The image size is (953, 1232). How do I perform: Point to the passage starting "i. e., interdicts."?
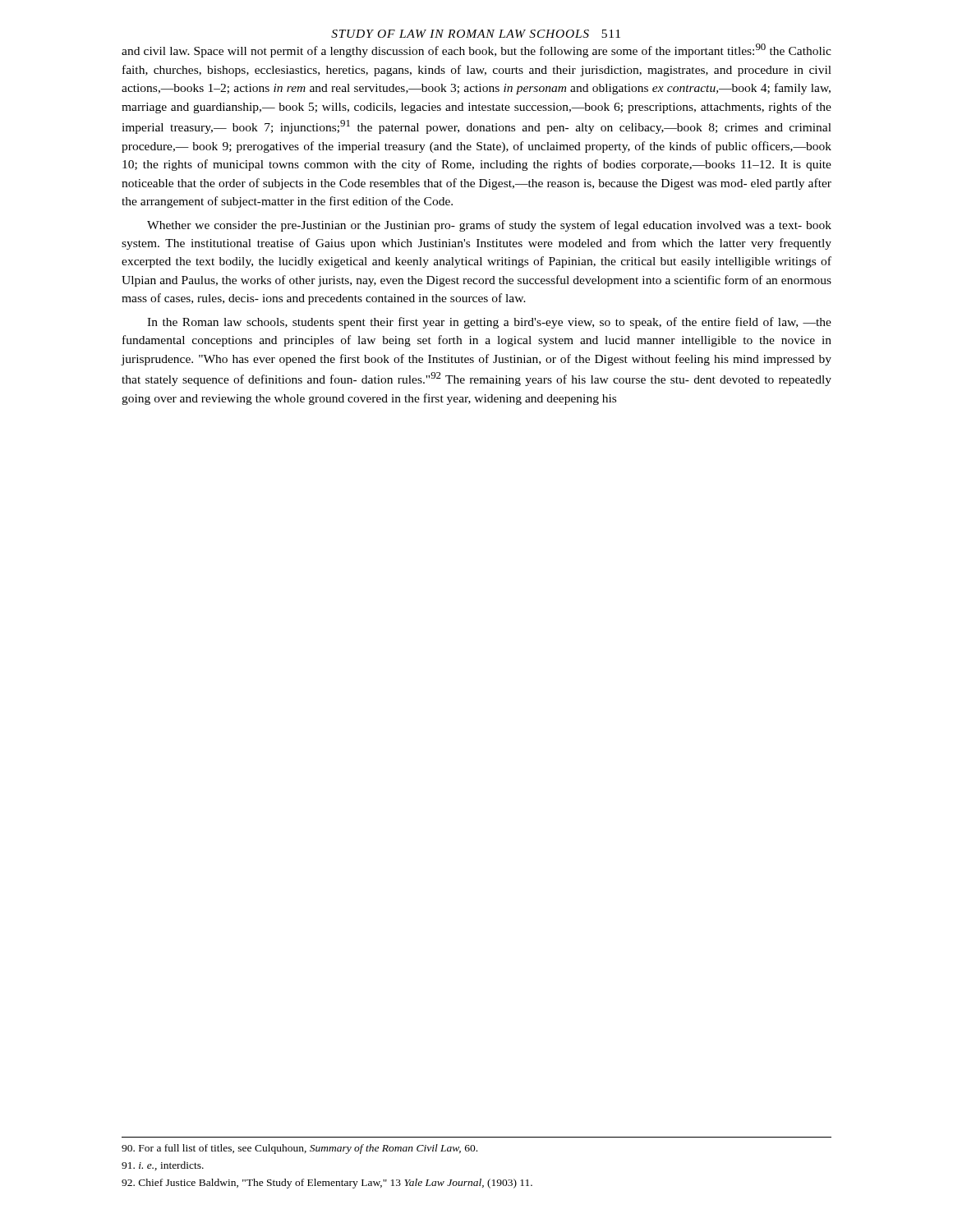[x=163, y=1166]
